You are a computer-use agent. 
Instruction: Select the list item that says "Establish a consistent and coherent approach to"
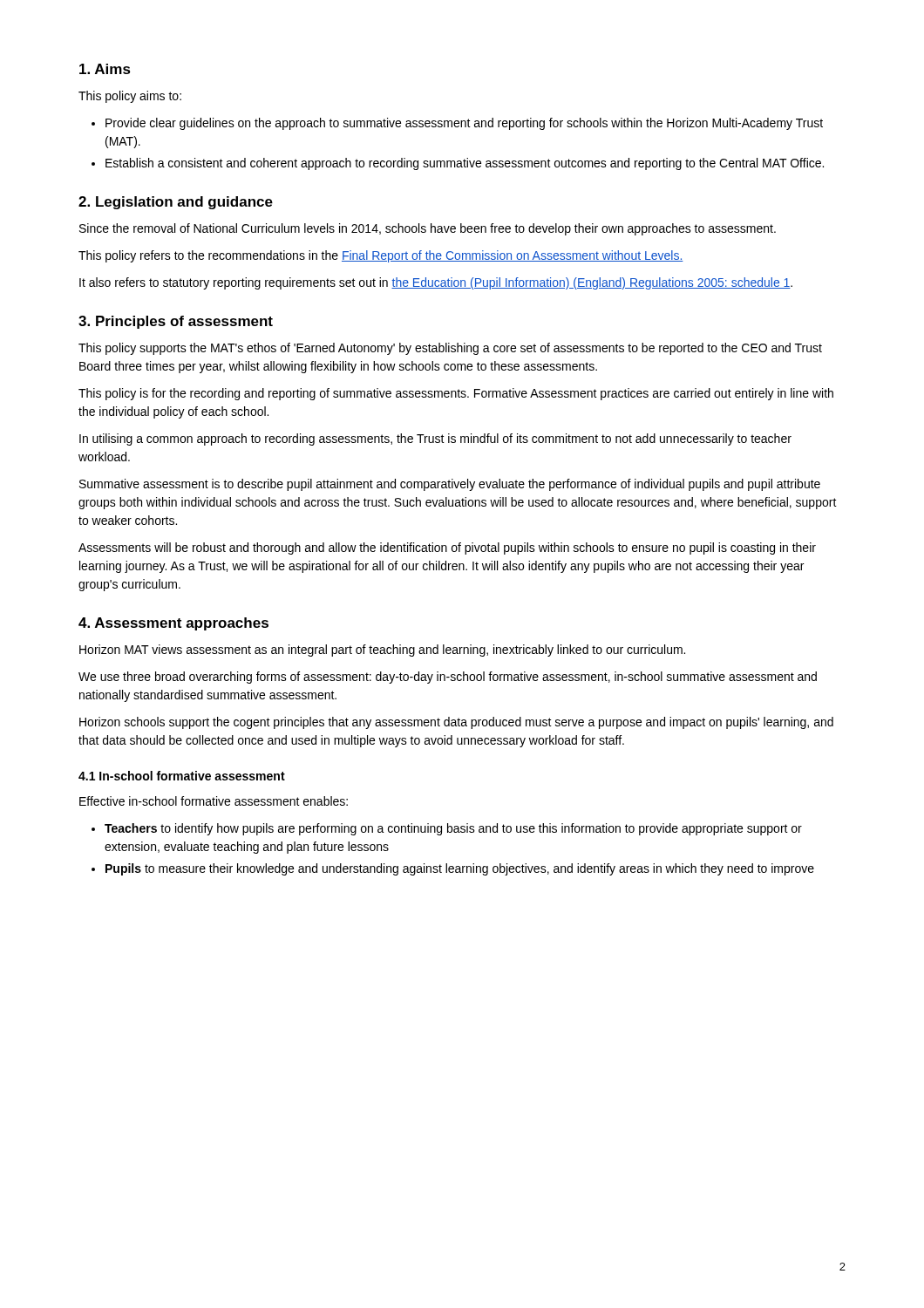(462, 164)
